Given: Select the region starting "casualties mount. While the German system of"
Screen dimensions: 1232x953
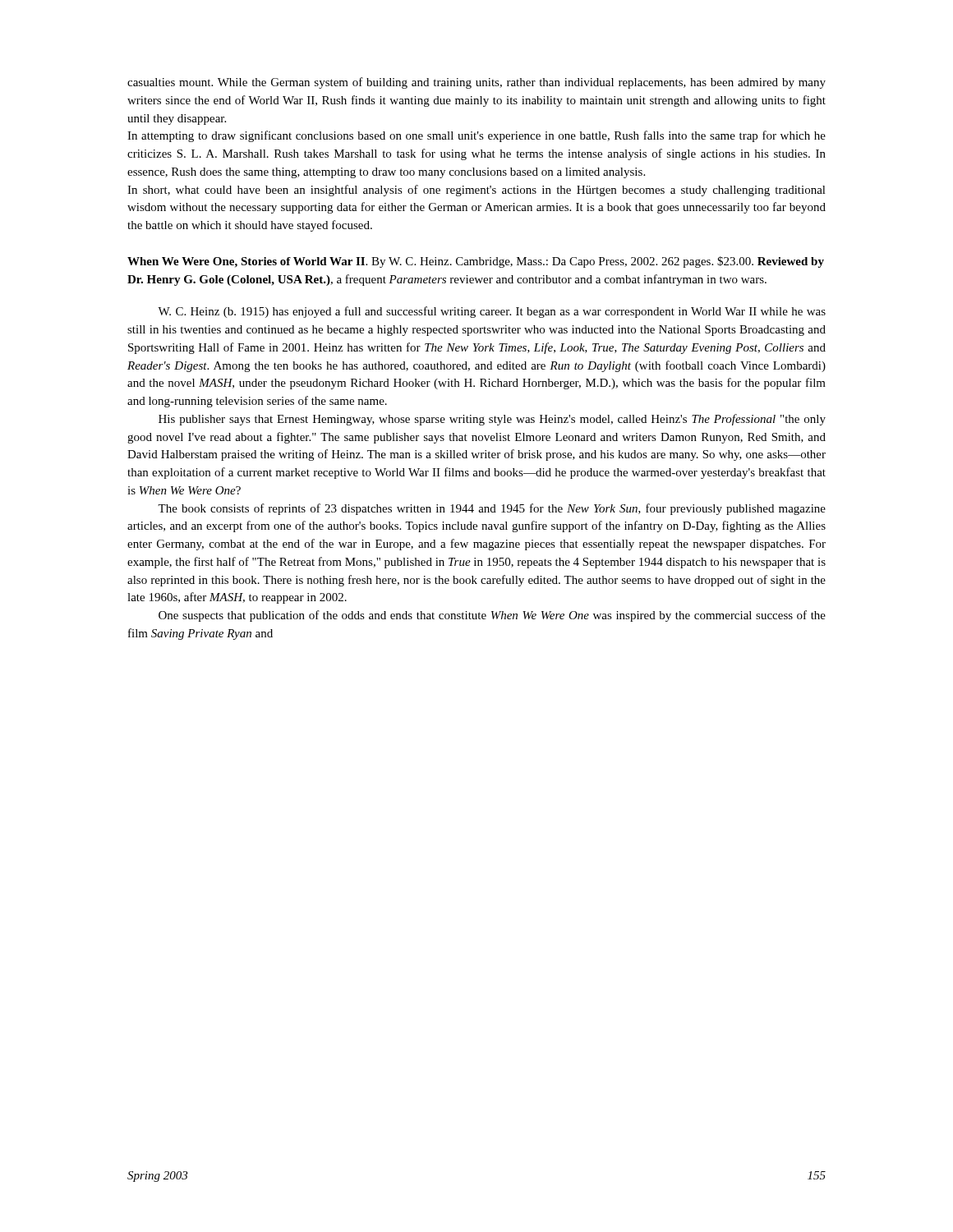Looking at the screenshot, I should point(476,154).
